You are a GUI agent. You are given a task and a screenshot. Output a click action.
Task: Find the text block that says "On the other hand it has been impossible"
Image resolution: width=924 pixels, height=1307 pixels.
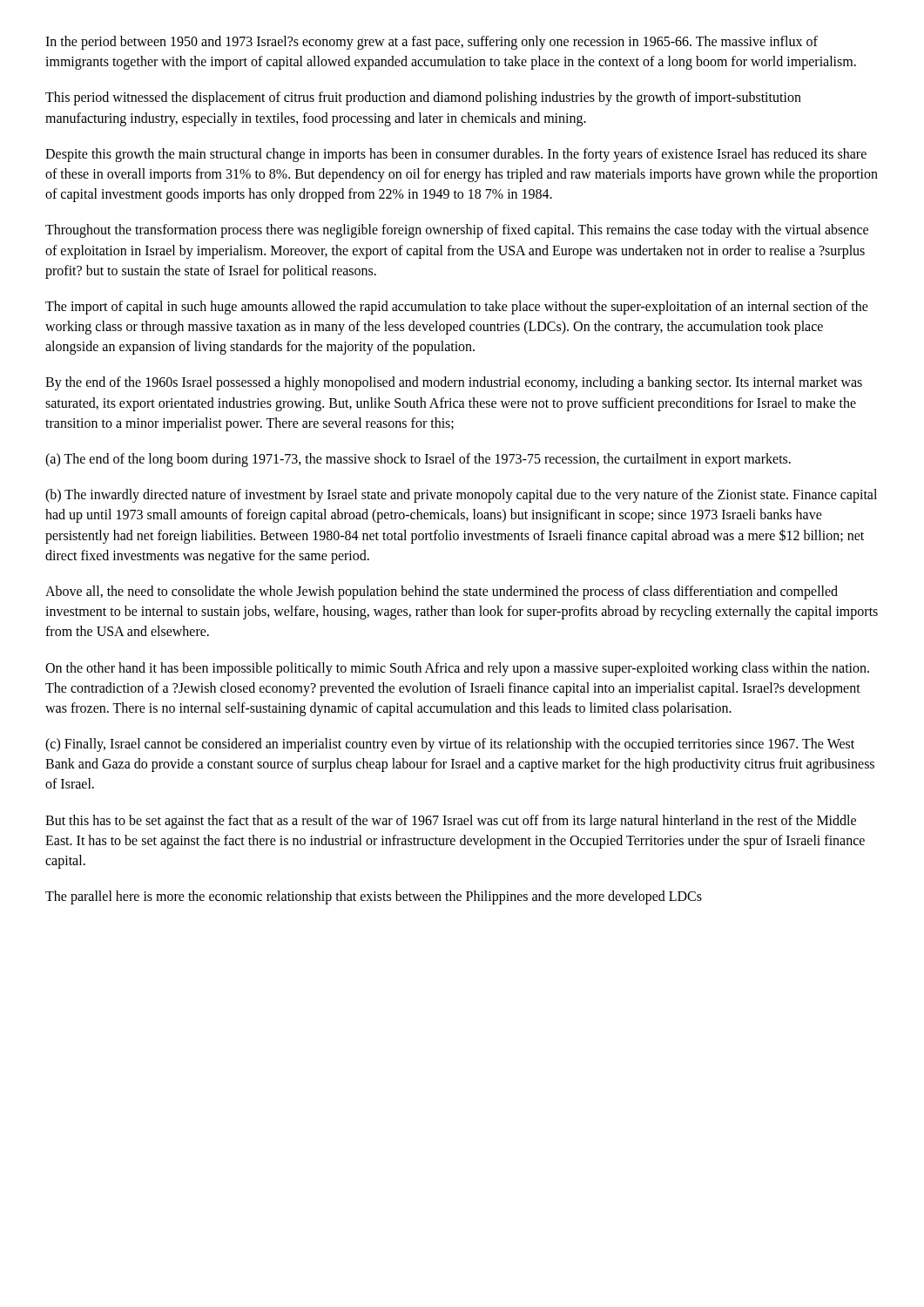pos(458,688)
